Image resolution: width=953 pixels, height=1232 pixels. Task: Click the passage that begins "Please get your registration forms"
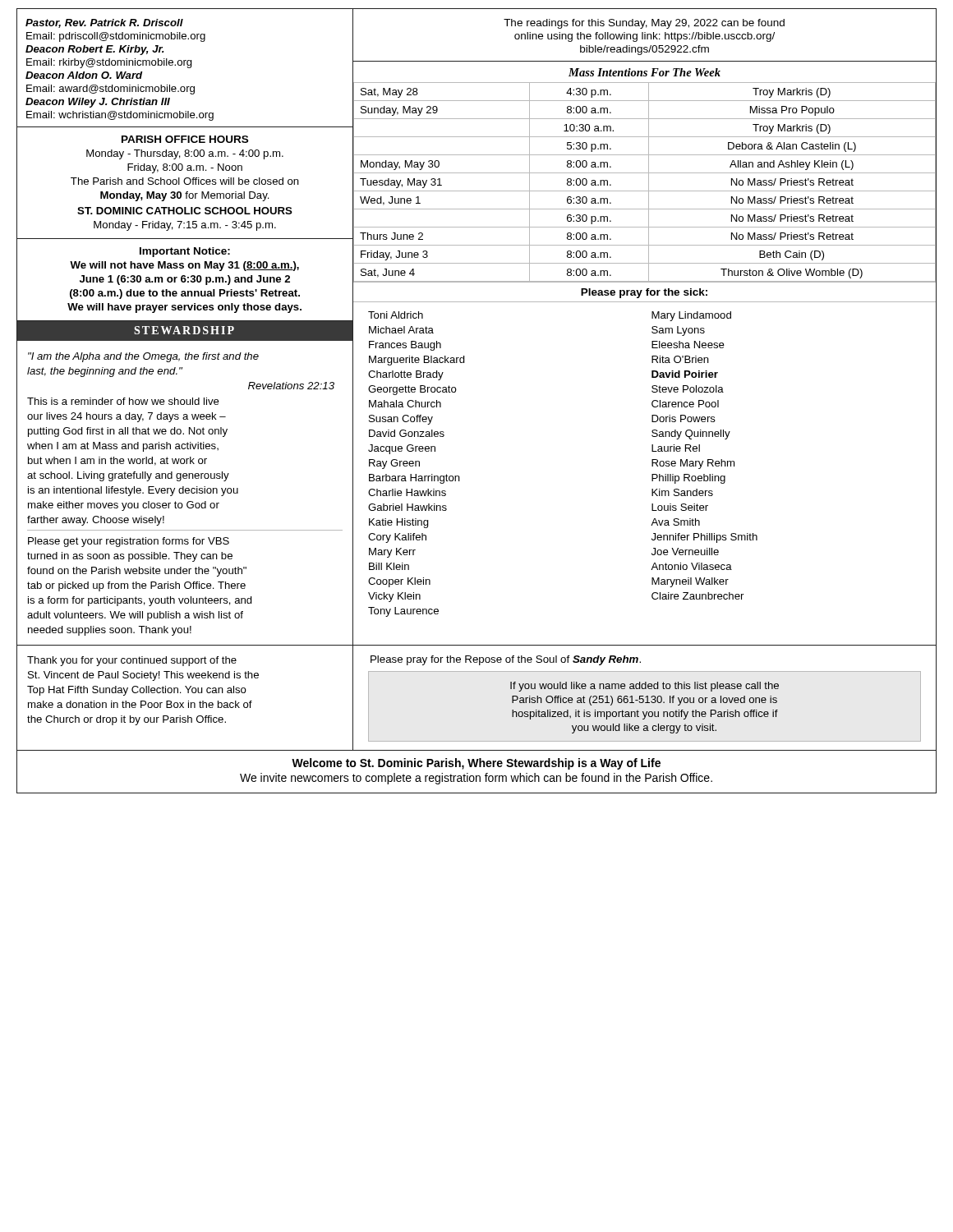tap(185, 585)
